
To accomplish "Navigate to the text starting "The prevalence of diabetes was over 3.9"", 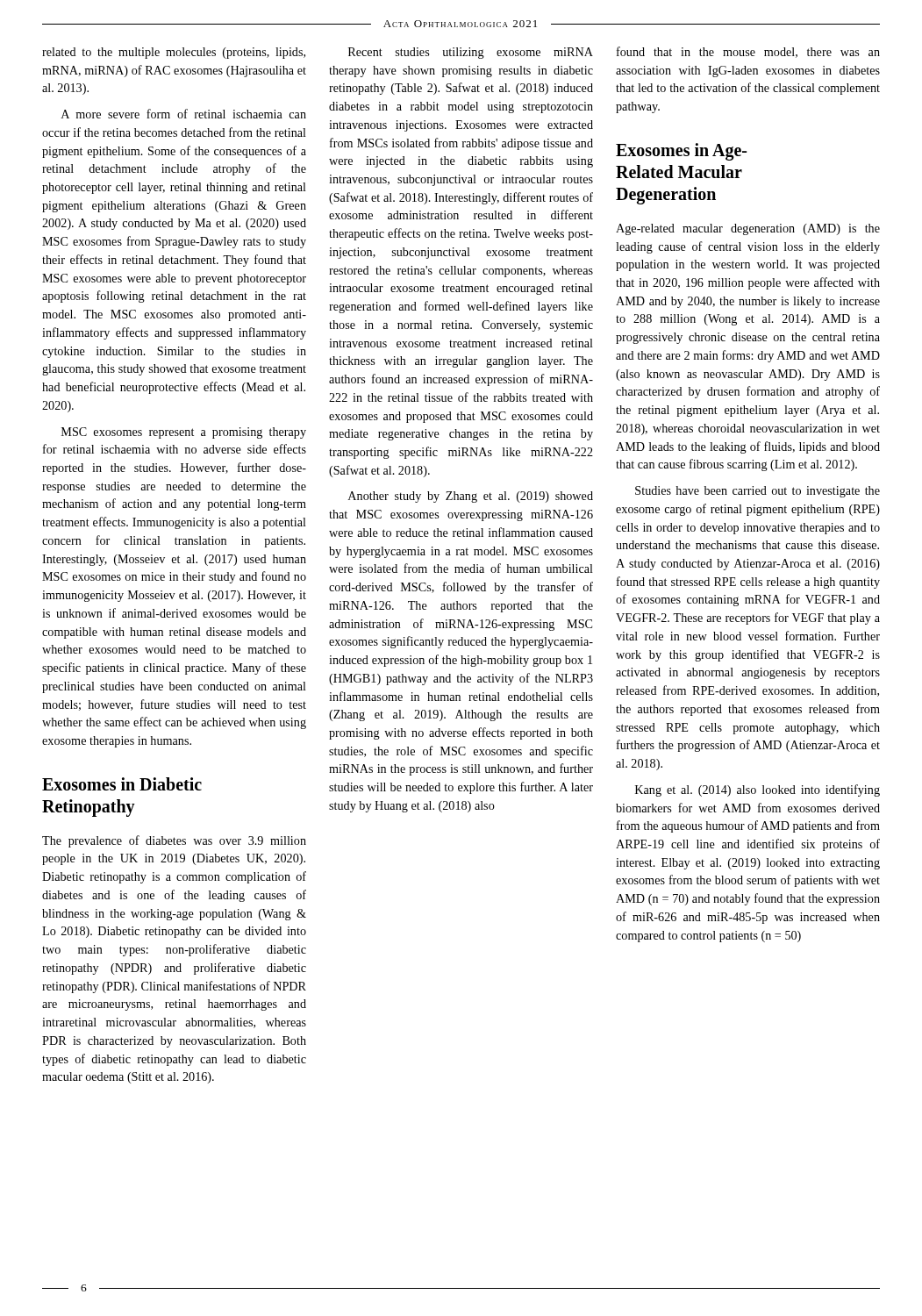I will (174, 959).
